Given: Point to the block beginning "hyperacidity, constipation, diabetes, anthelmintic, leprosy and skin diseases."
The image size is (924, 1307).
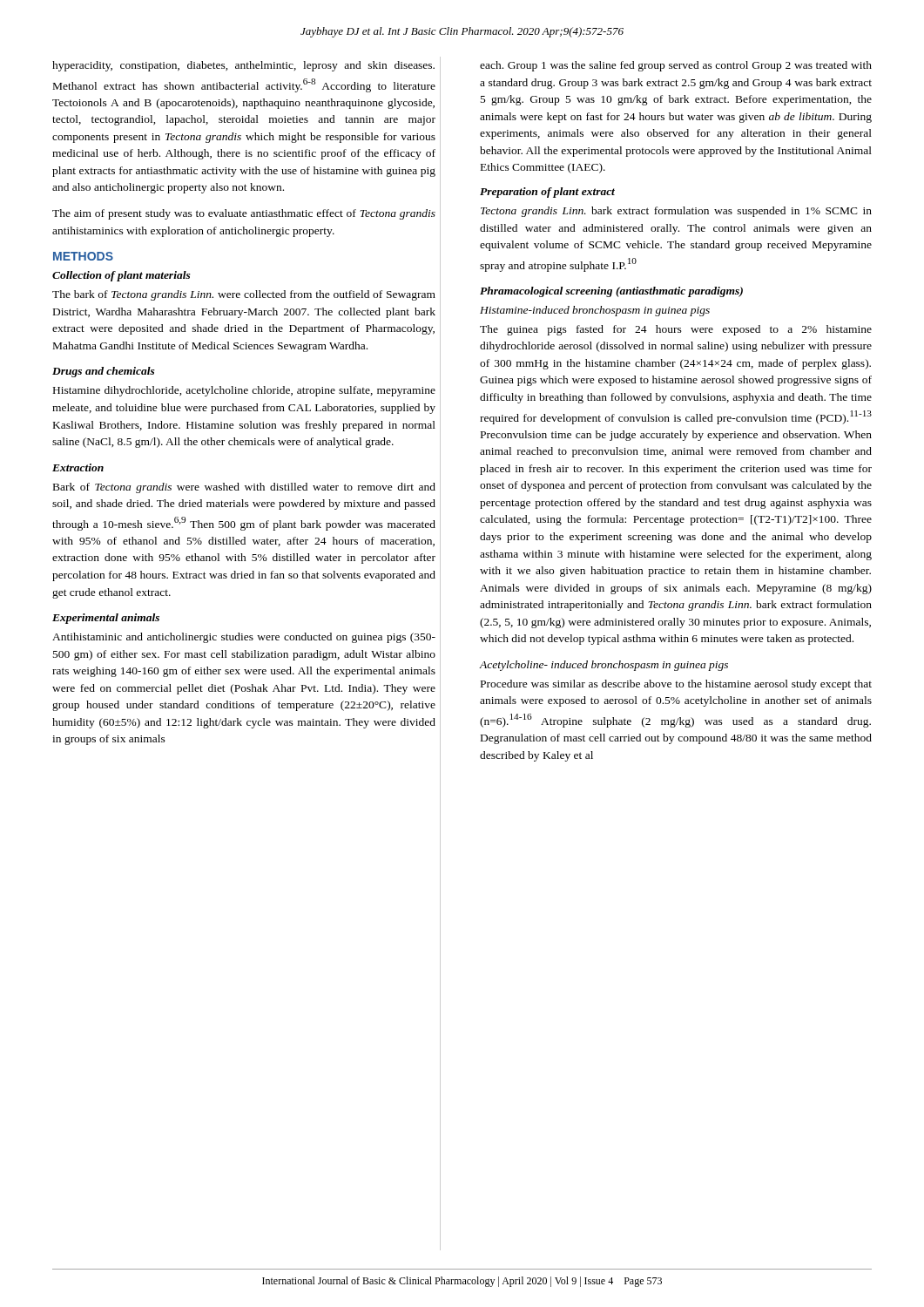Looking at the screenshot, I should (x=244, y=126).
